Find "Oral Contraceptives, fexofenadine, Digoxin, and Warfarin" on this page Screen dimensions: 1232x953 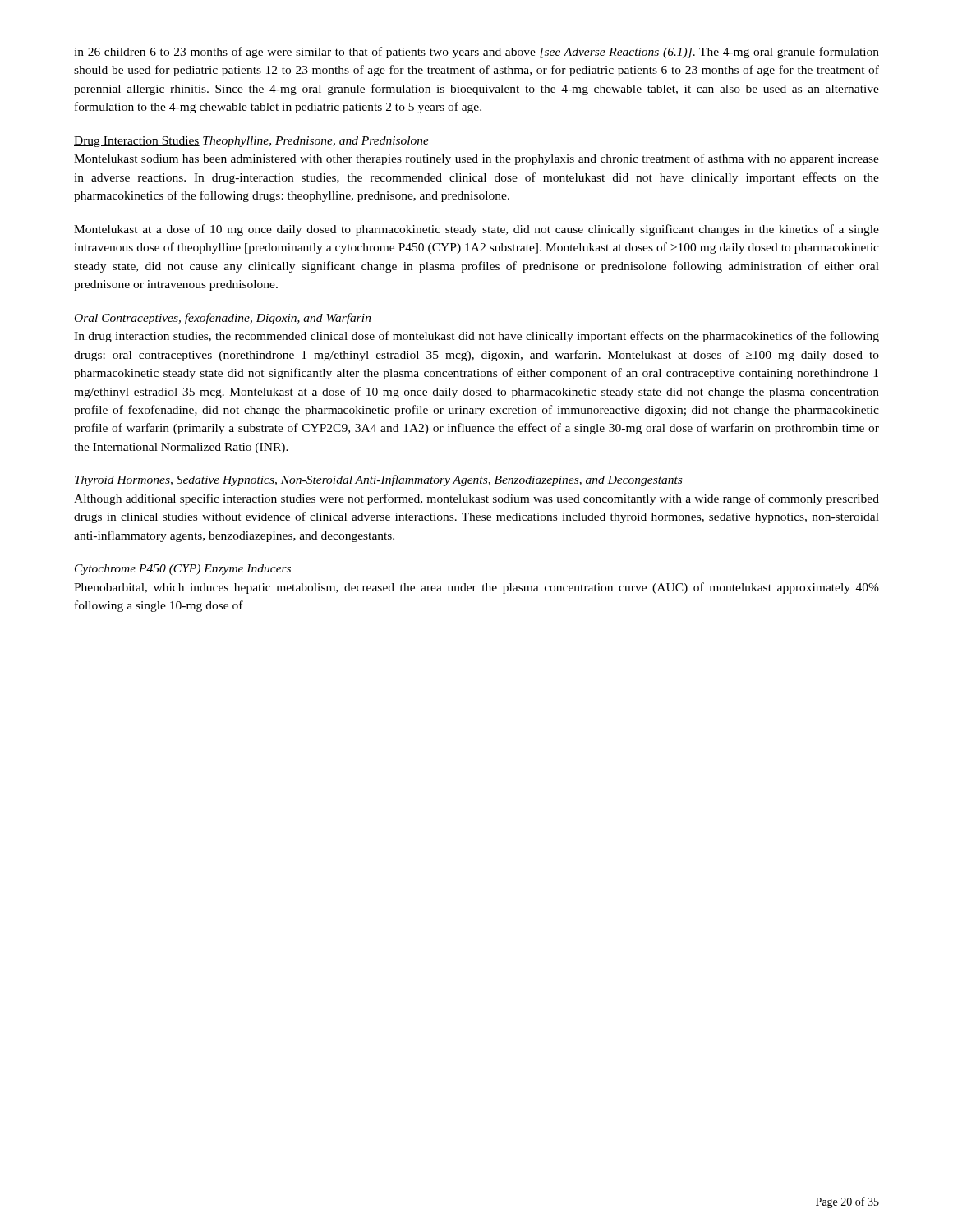coord(223,318)
